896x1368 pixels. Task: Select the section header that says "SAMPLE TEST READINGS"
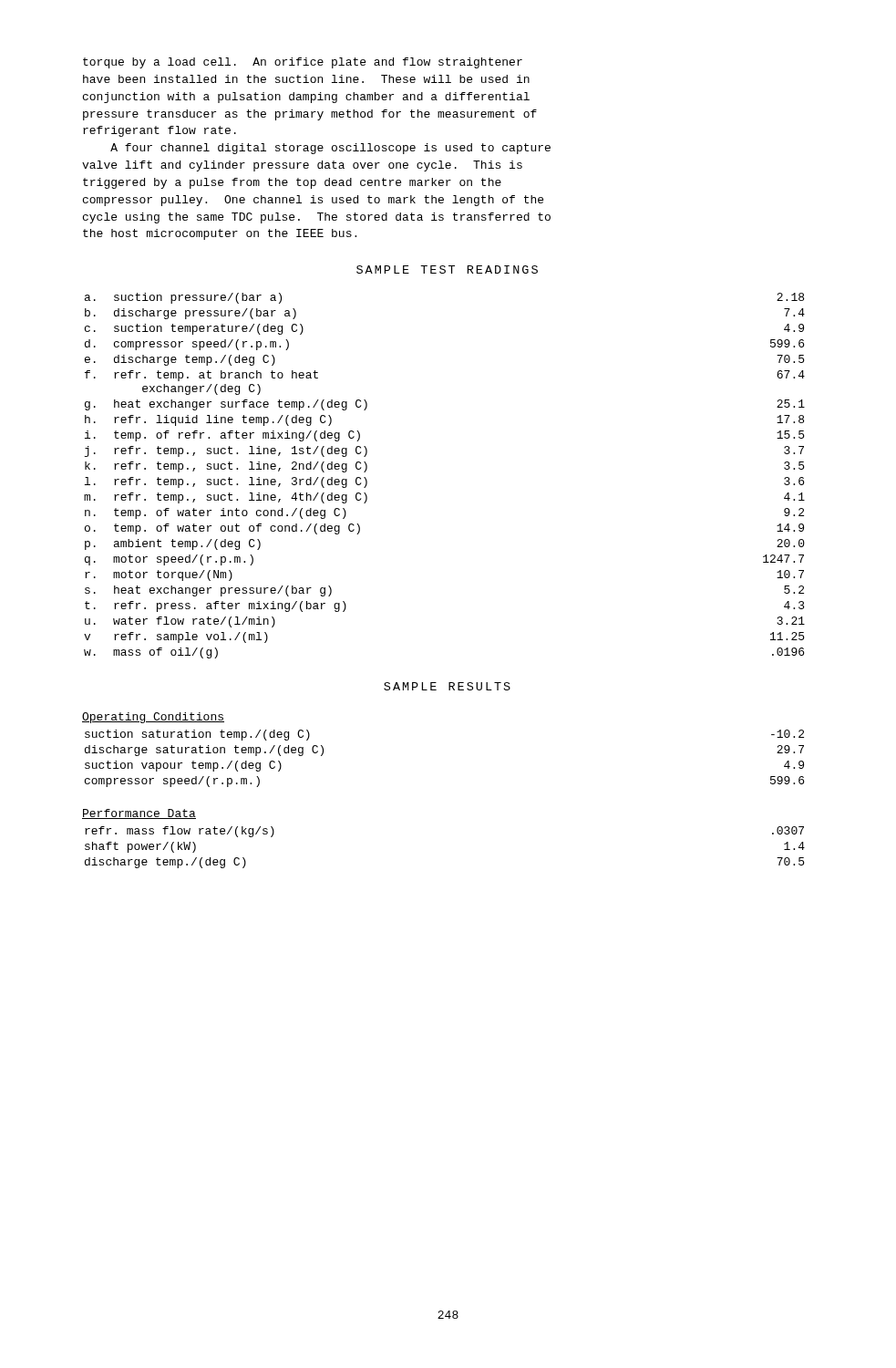click(x=448, y=271)
